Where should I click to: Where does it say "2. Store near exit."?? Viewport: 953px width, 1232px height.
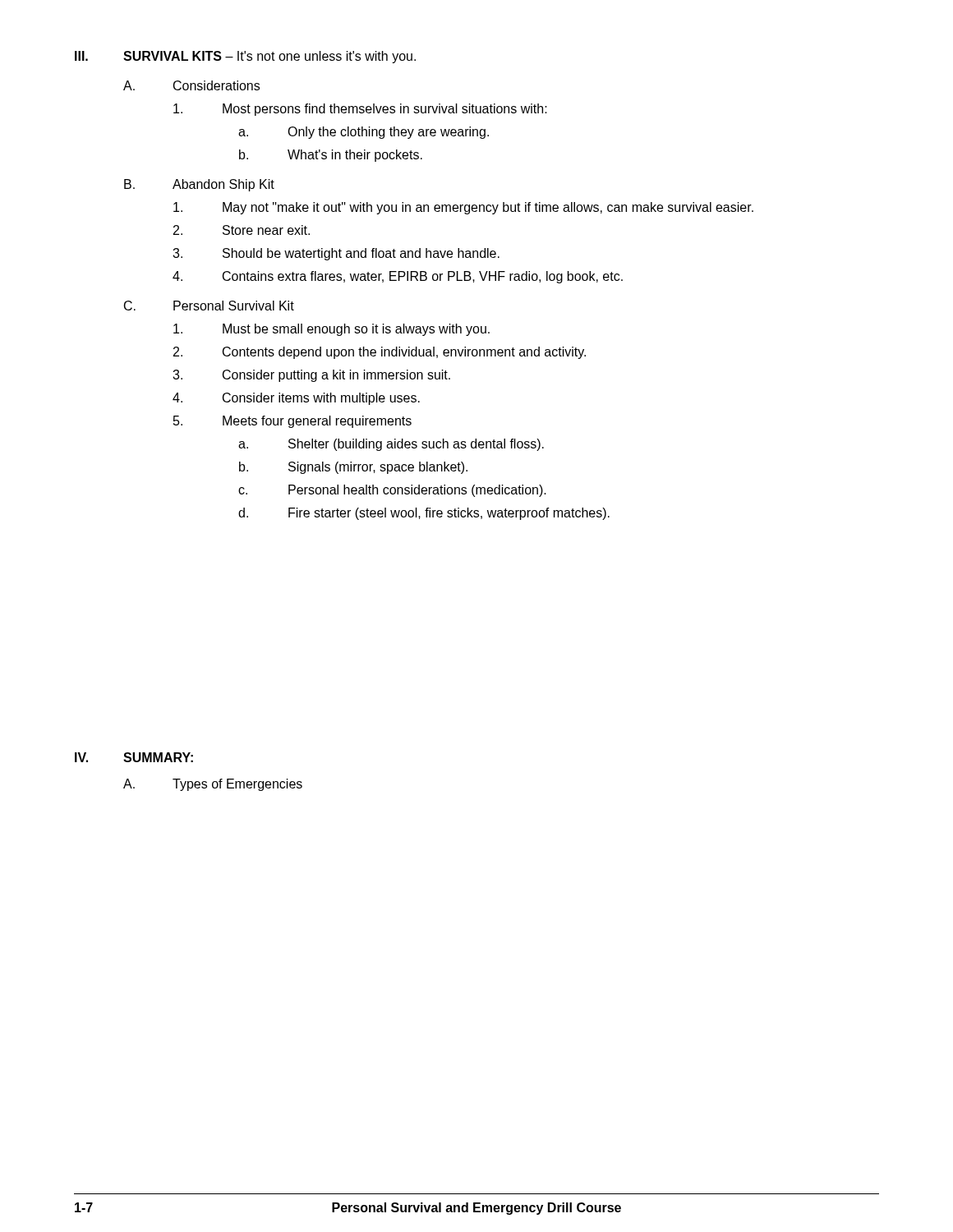(x=242, y=230)
